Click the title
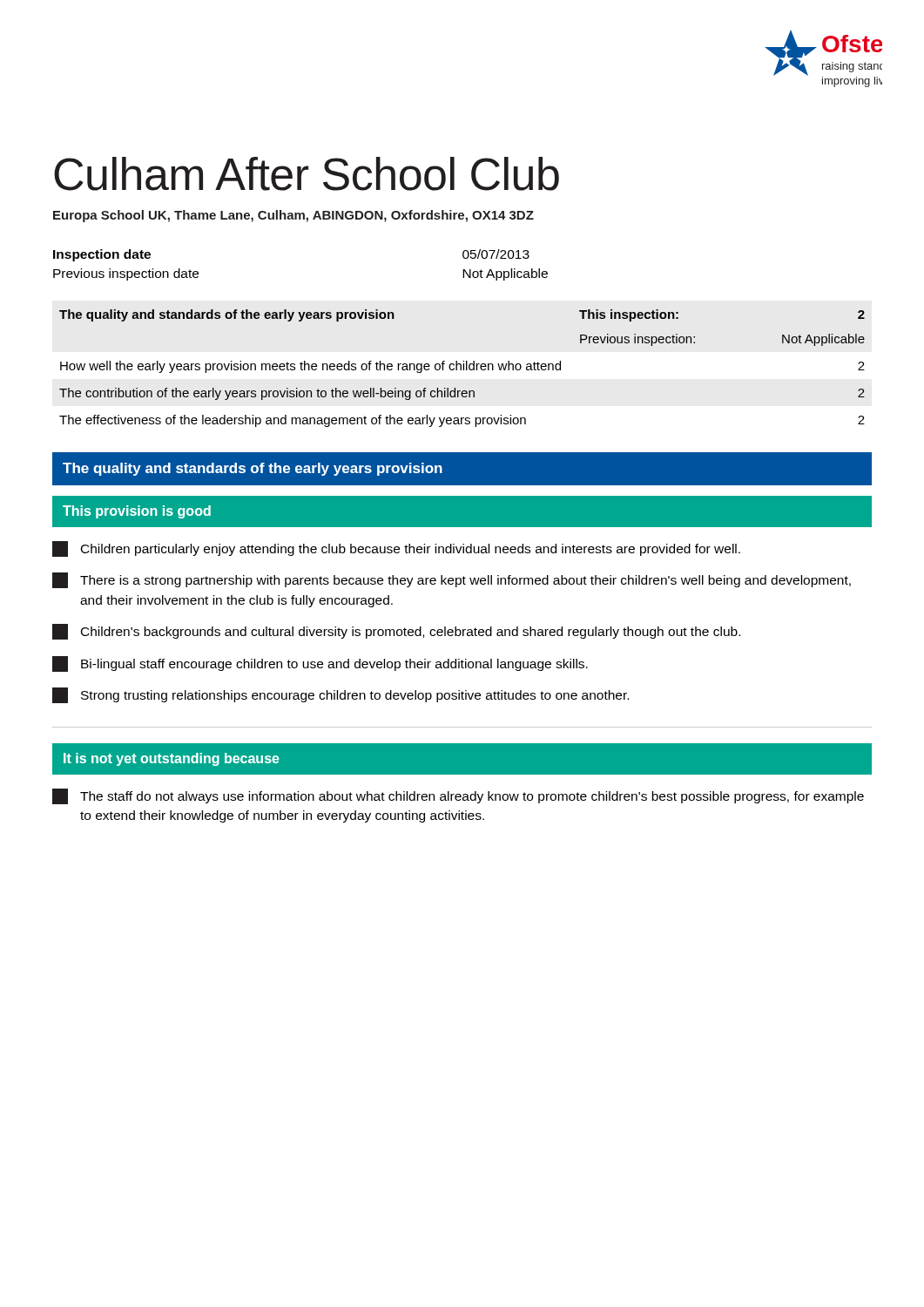The height and width of the screenshot is (1307, 924). (306, 174)
